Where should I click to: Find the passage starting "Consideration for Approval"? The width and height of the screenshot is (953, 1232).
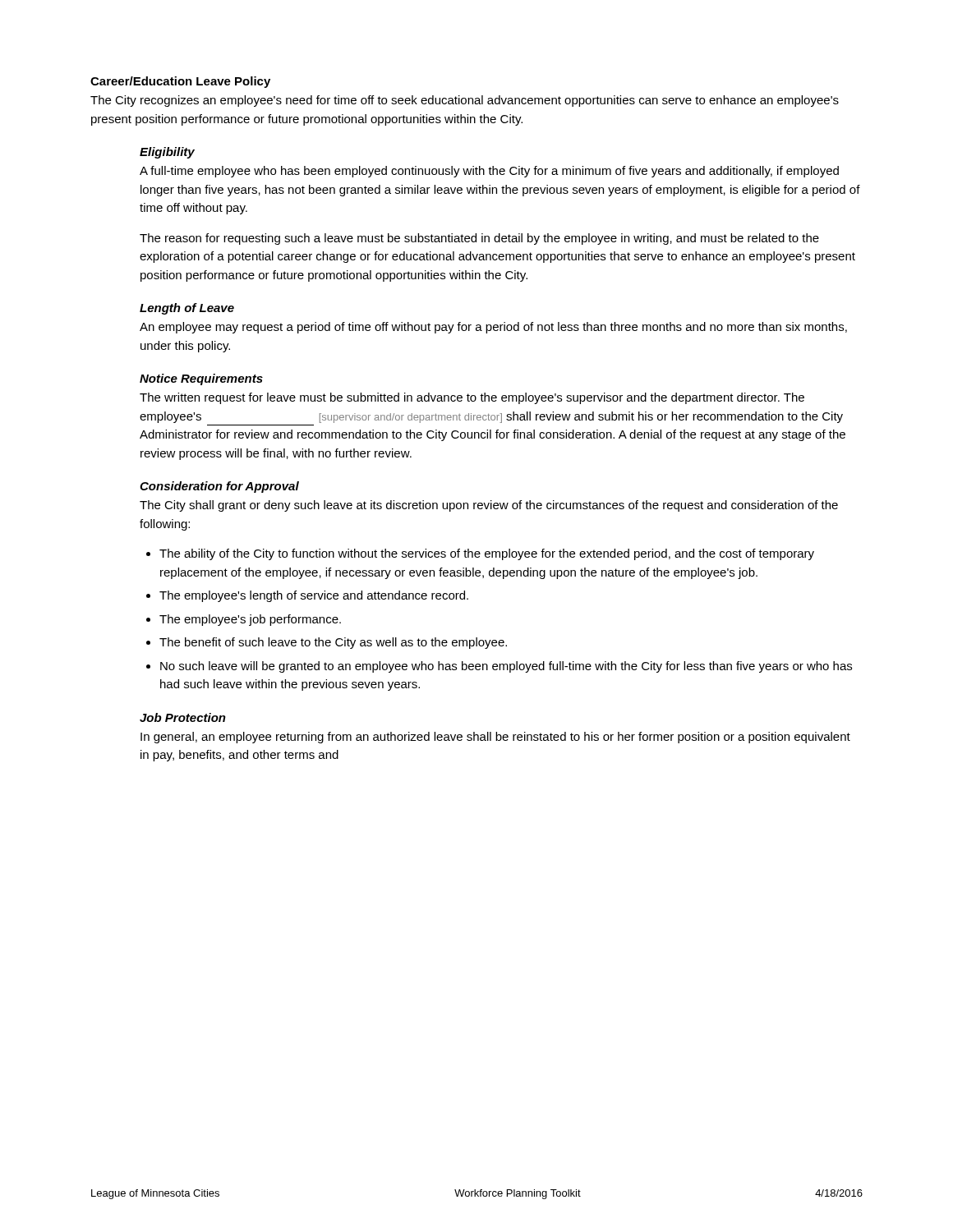pyautogui.click(x=219, y=486)
